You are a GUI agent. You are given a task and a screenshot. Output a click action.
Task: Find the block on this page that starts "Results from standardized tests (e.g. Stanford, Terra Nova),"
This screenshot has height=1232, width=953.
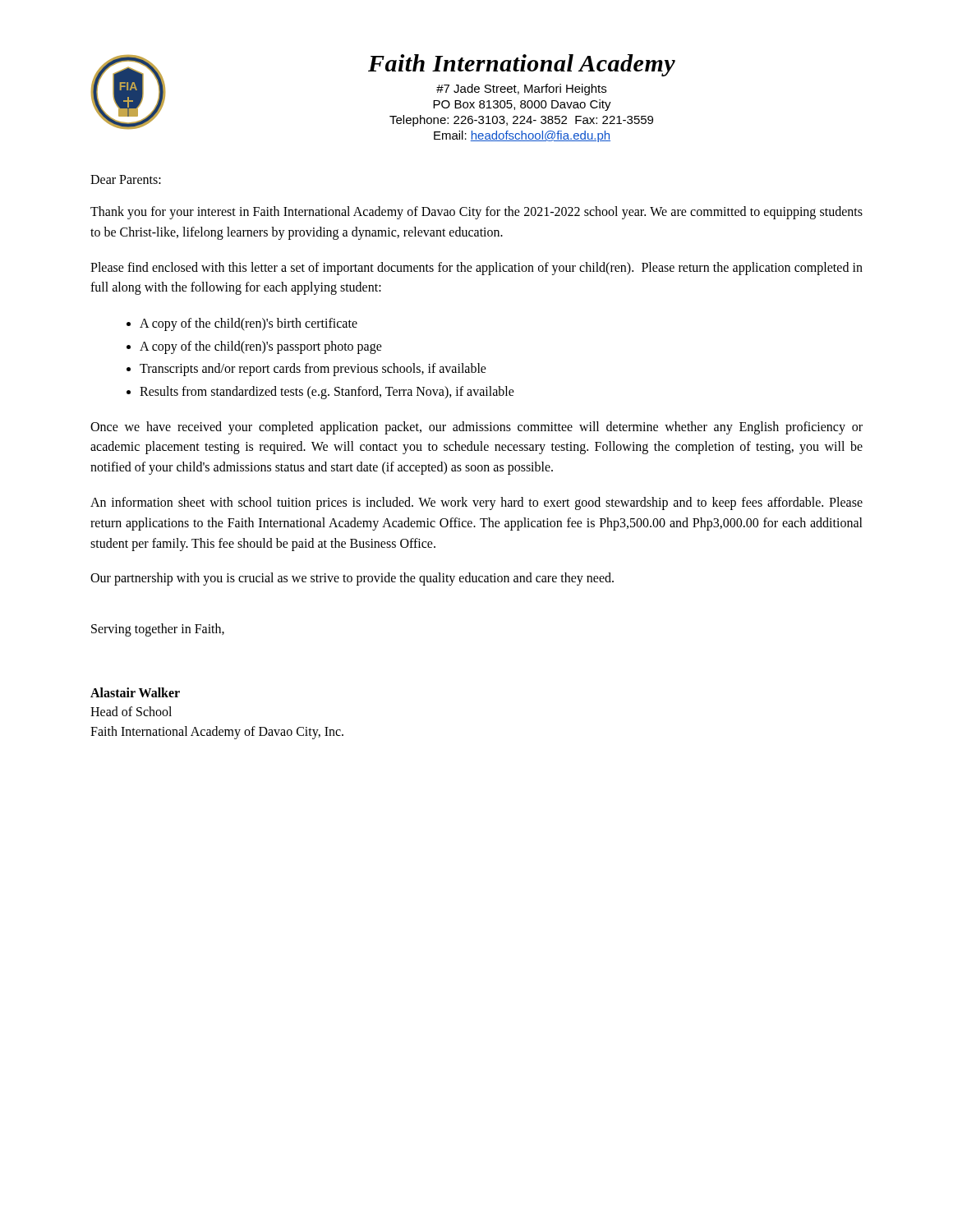pyautogui.click(x=327, y=391)
